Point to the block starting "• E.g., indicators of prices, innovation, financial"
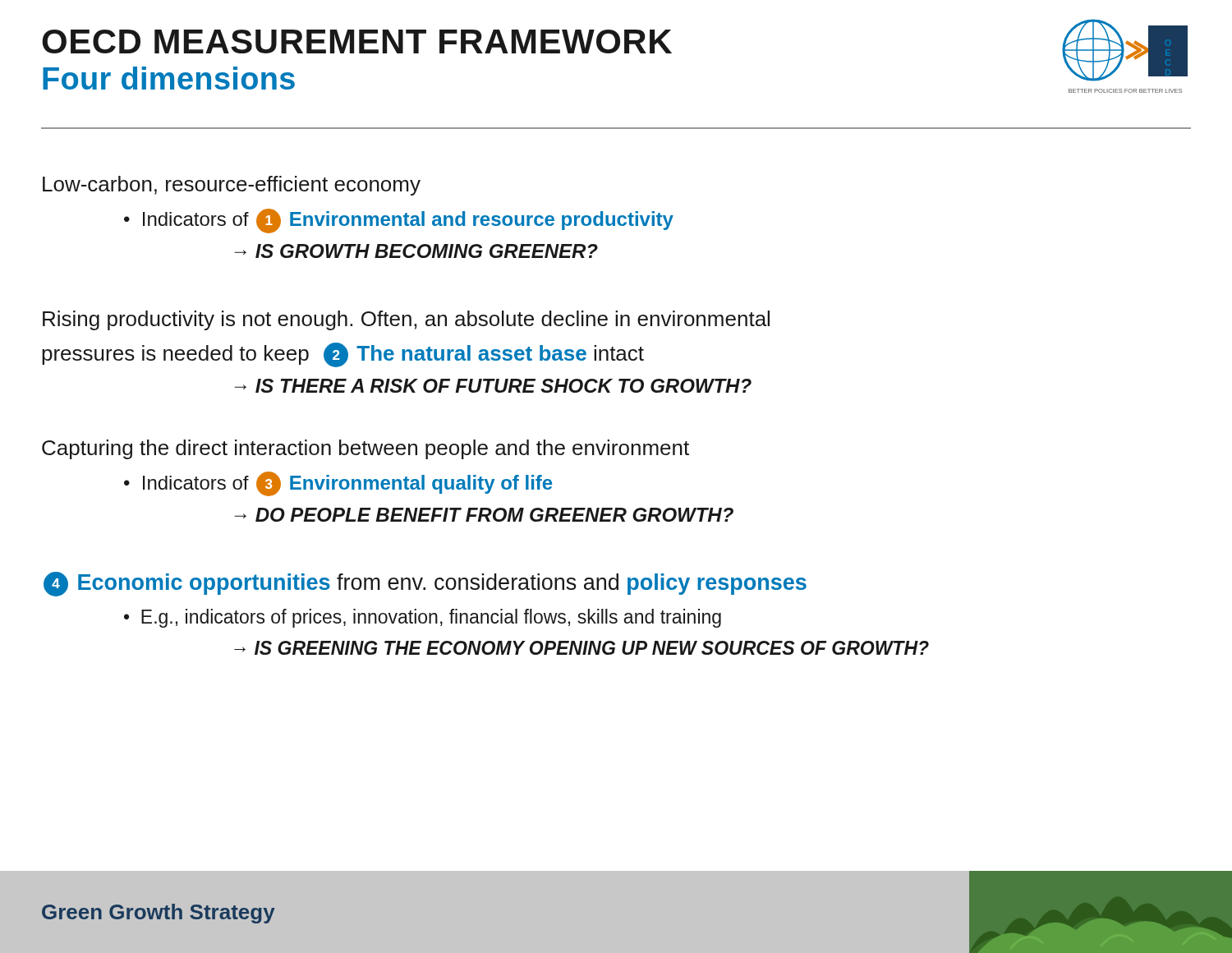The image size is (1232, 953). (x=637, y=633)
